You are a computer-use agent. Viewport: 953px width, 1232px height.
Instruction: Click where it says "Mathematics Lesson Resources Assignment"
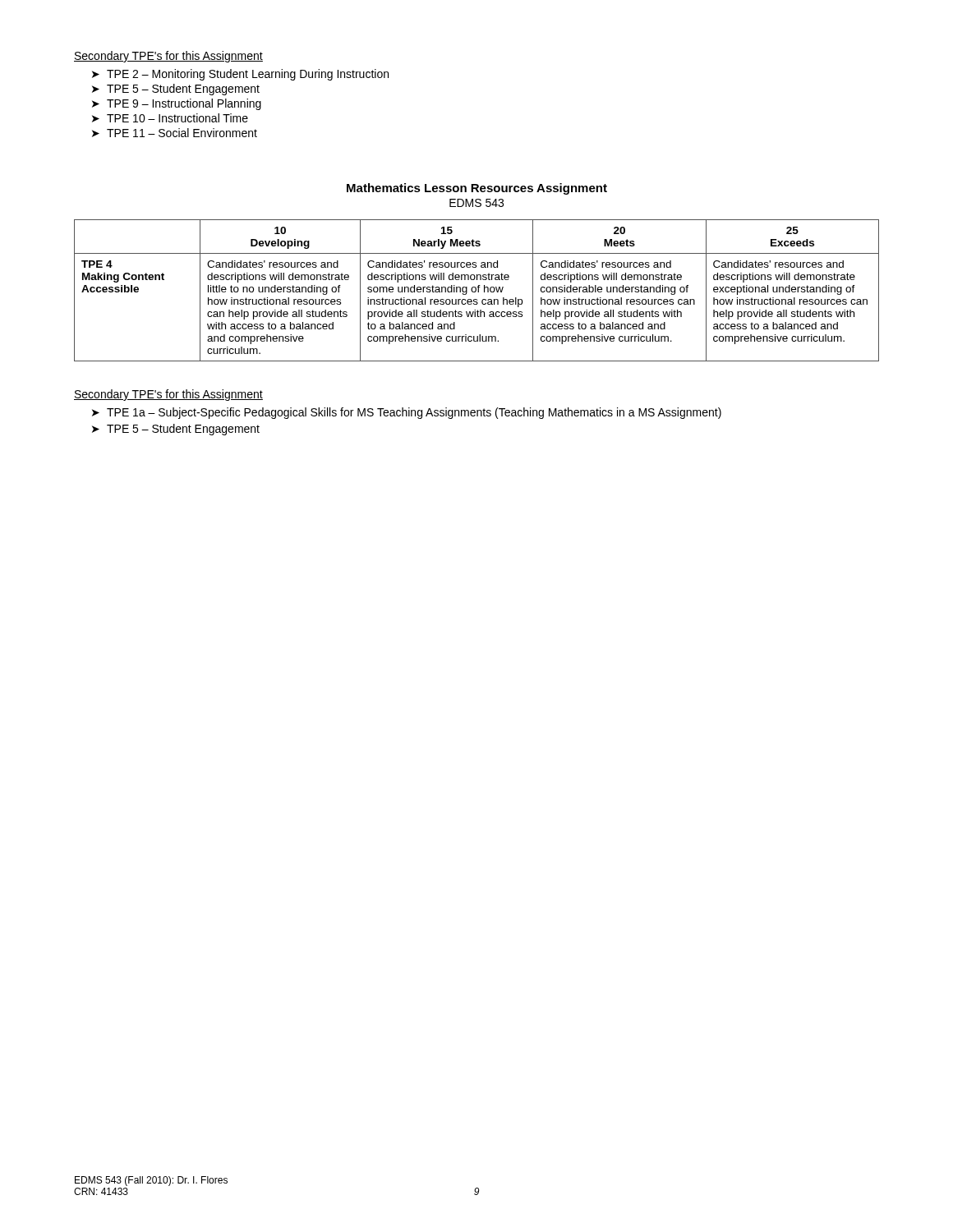[476, 188]
